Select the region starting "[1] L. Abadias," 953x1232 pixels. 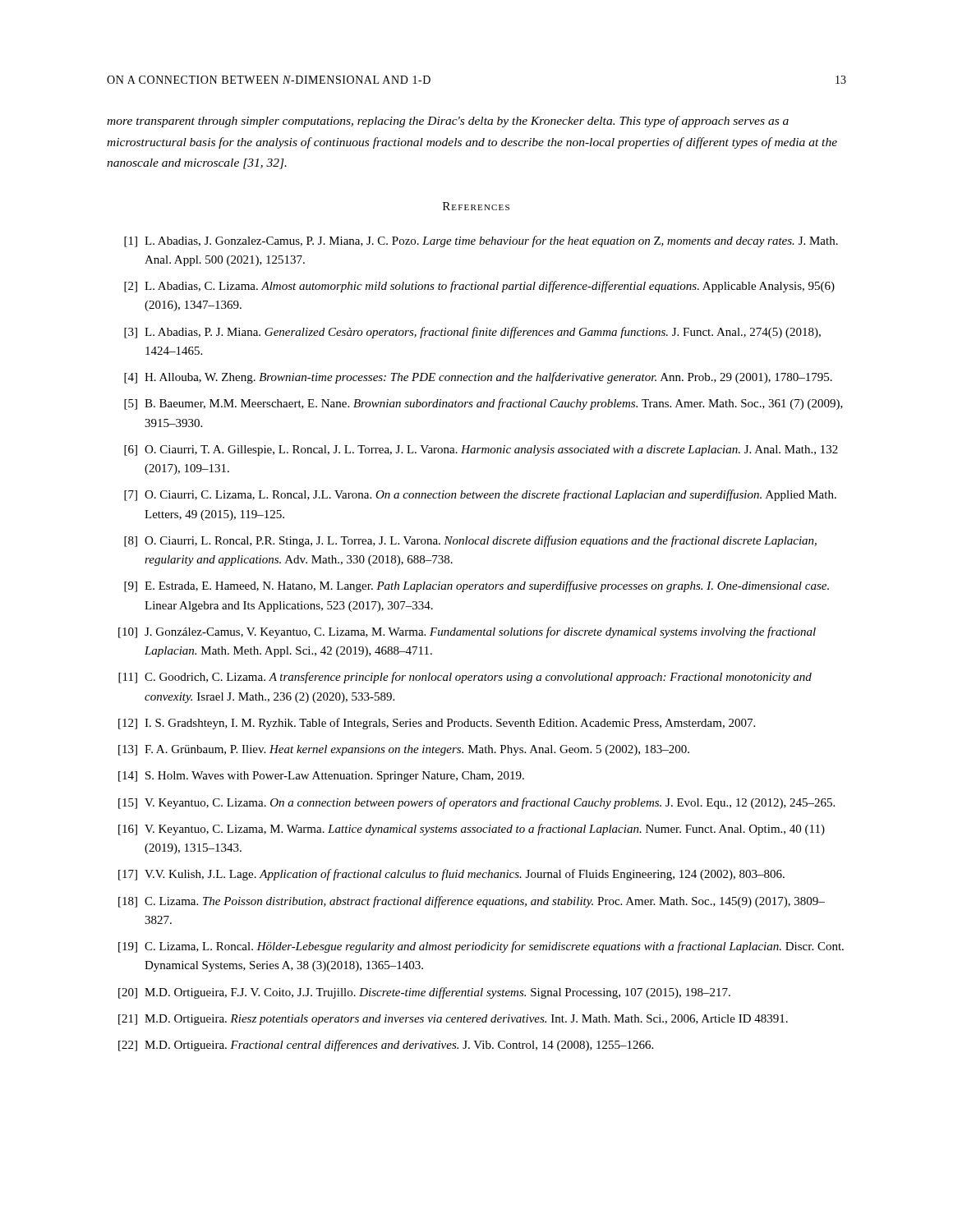coord(476,250)
